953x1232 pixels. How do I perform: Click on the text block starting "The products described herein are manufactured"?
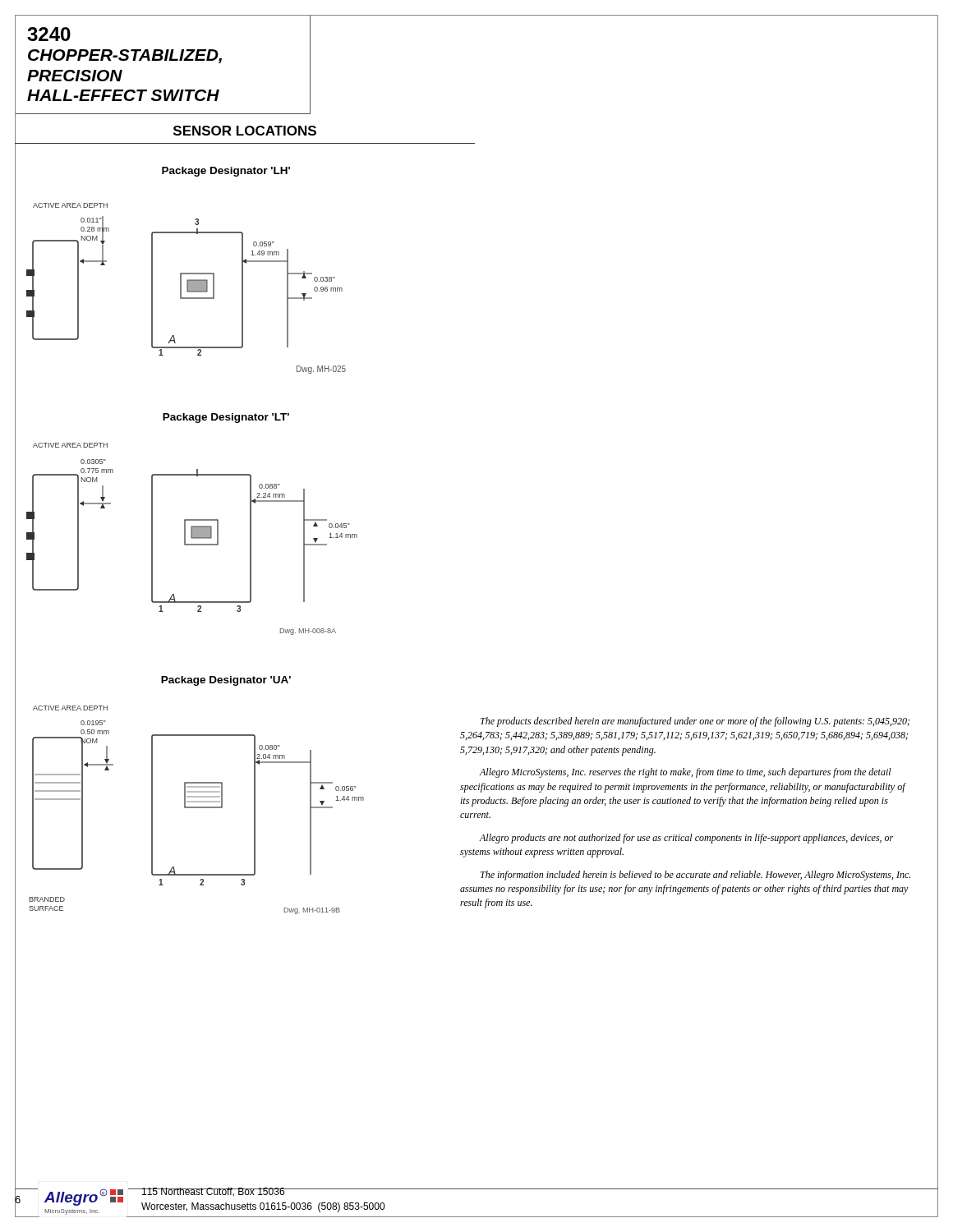(x=686, y=813)
